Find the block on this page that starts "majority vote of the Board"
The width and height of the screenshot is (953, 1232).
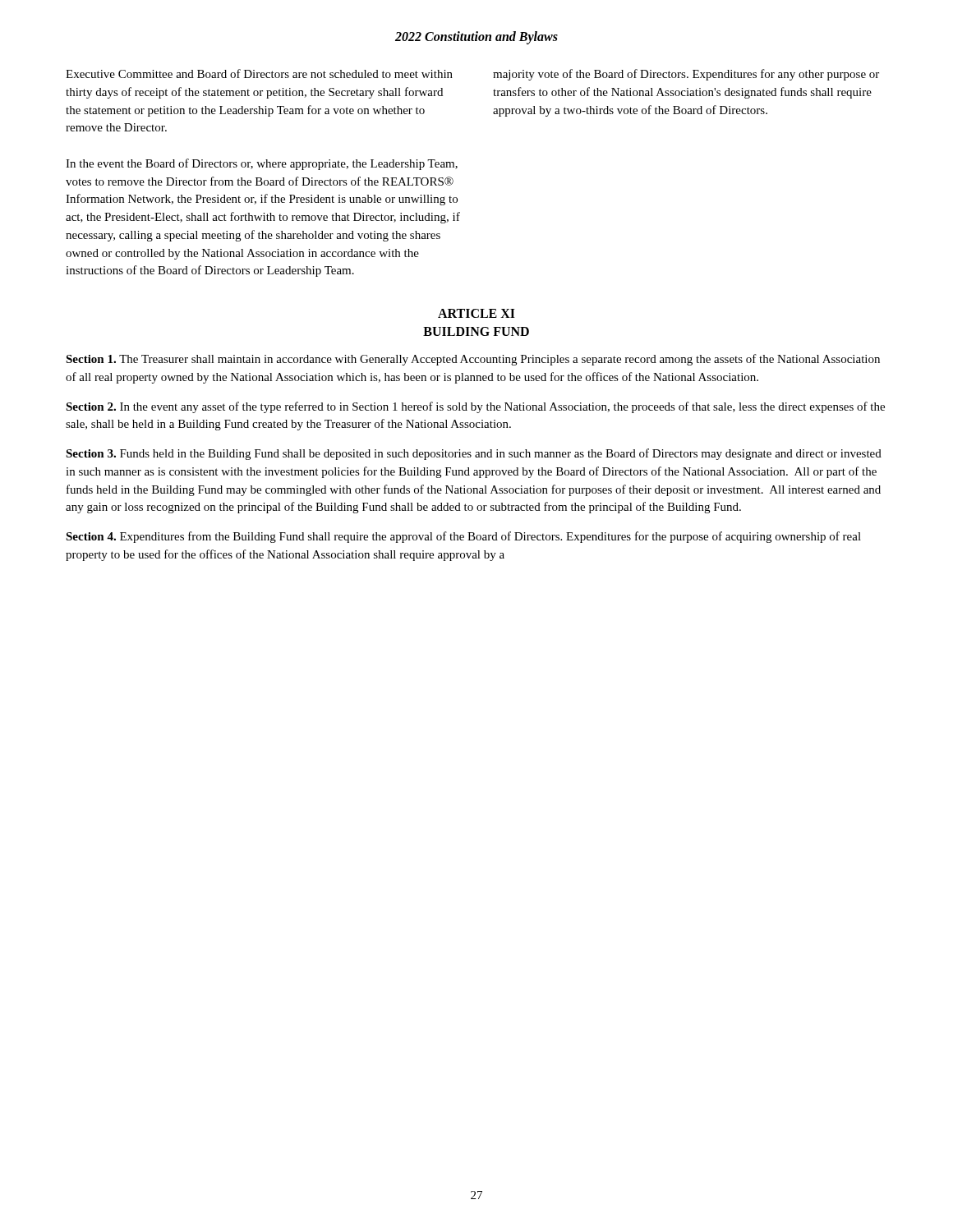686,92
